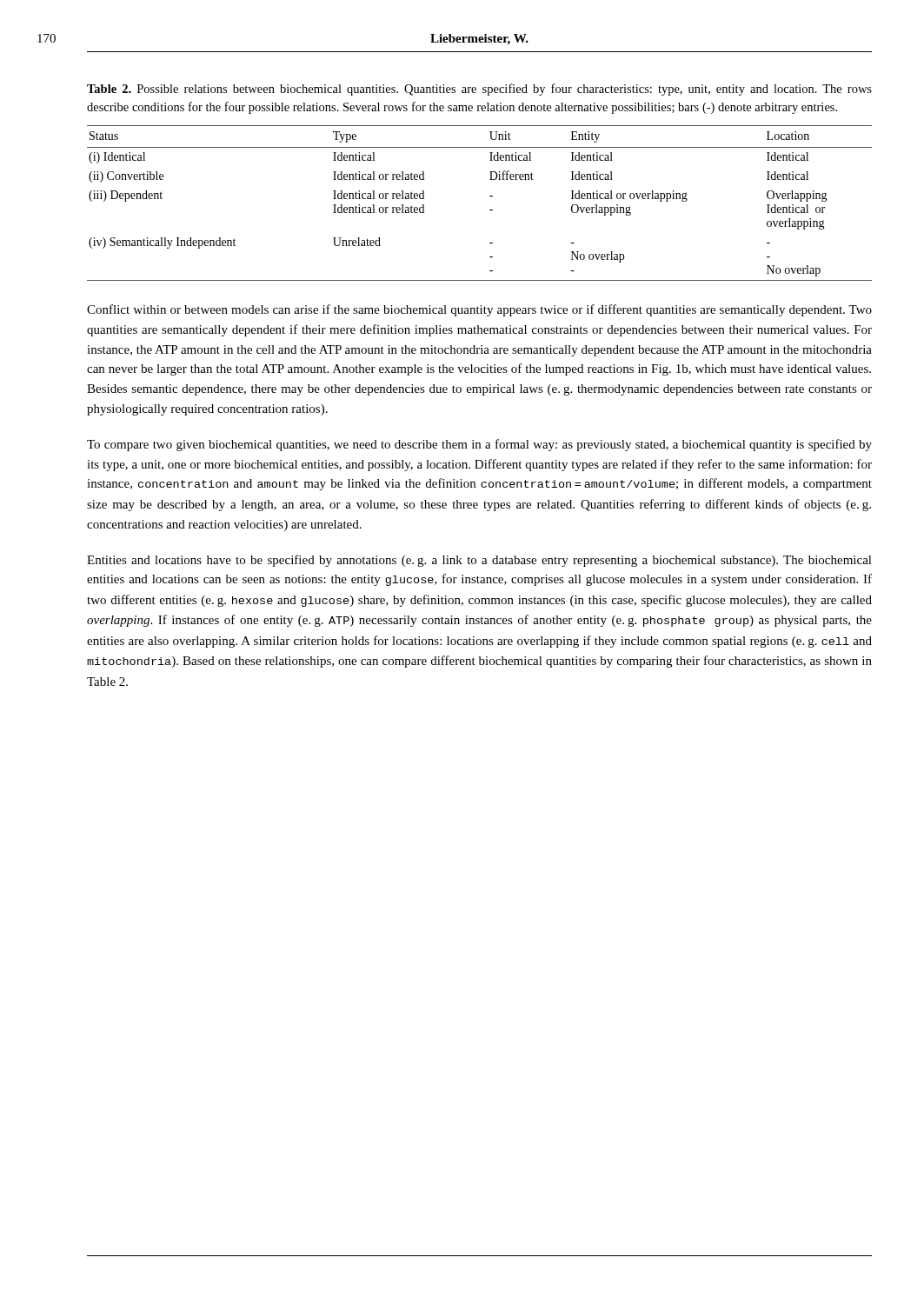Click on the table containing "Overlapping Identical or overlapping"
Screen dimensions: 1304x924
click(x=479, y=203)
